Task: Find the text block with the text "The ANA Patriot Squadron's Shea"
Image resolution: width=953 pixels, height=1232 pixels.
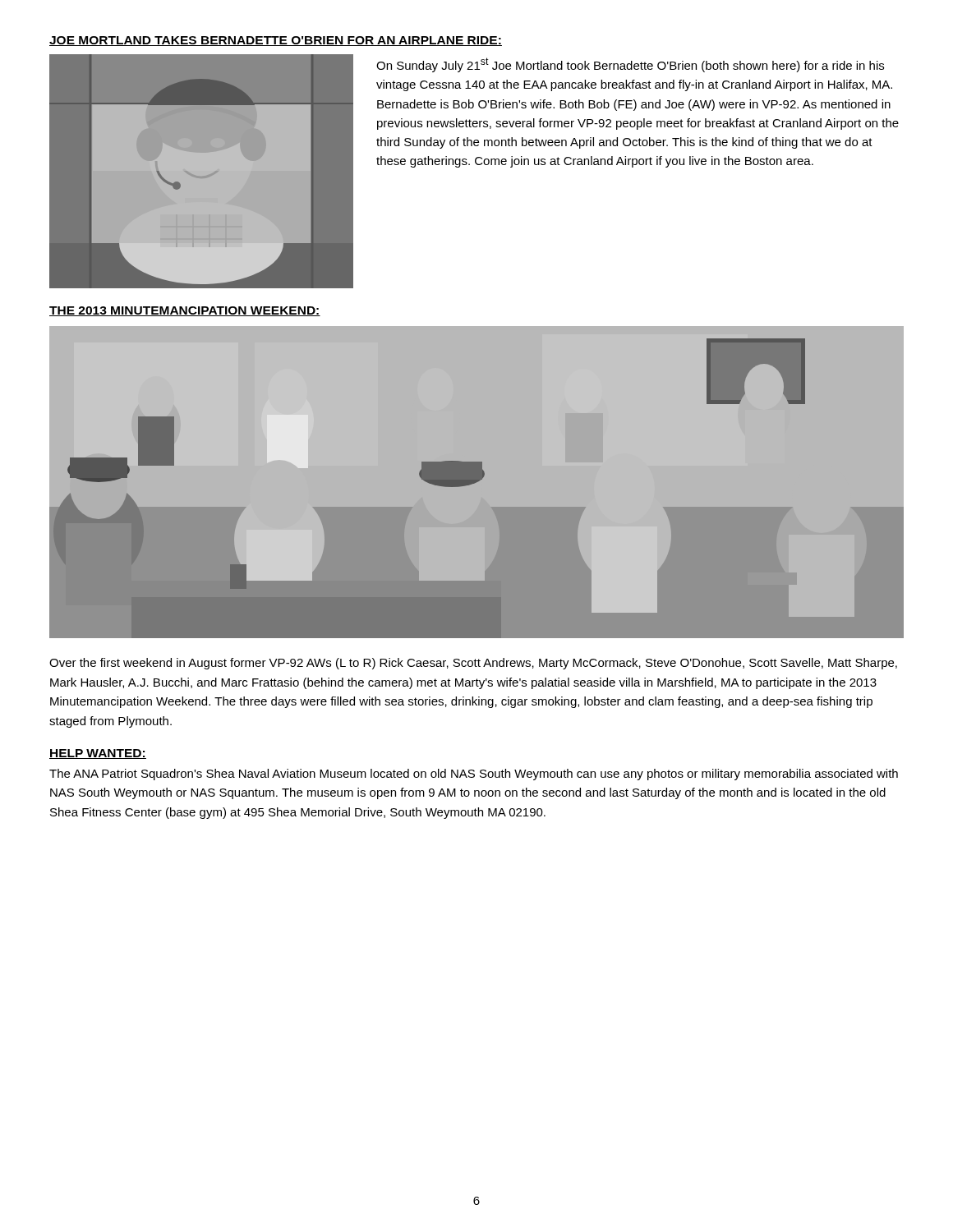Action: 474,793
